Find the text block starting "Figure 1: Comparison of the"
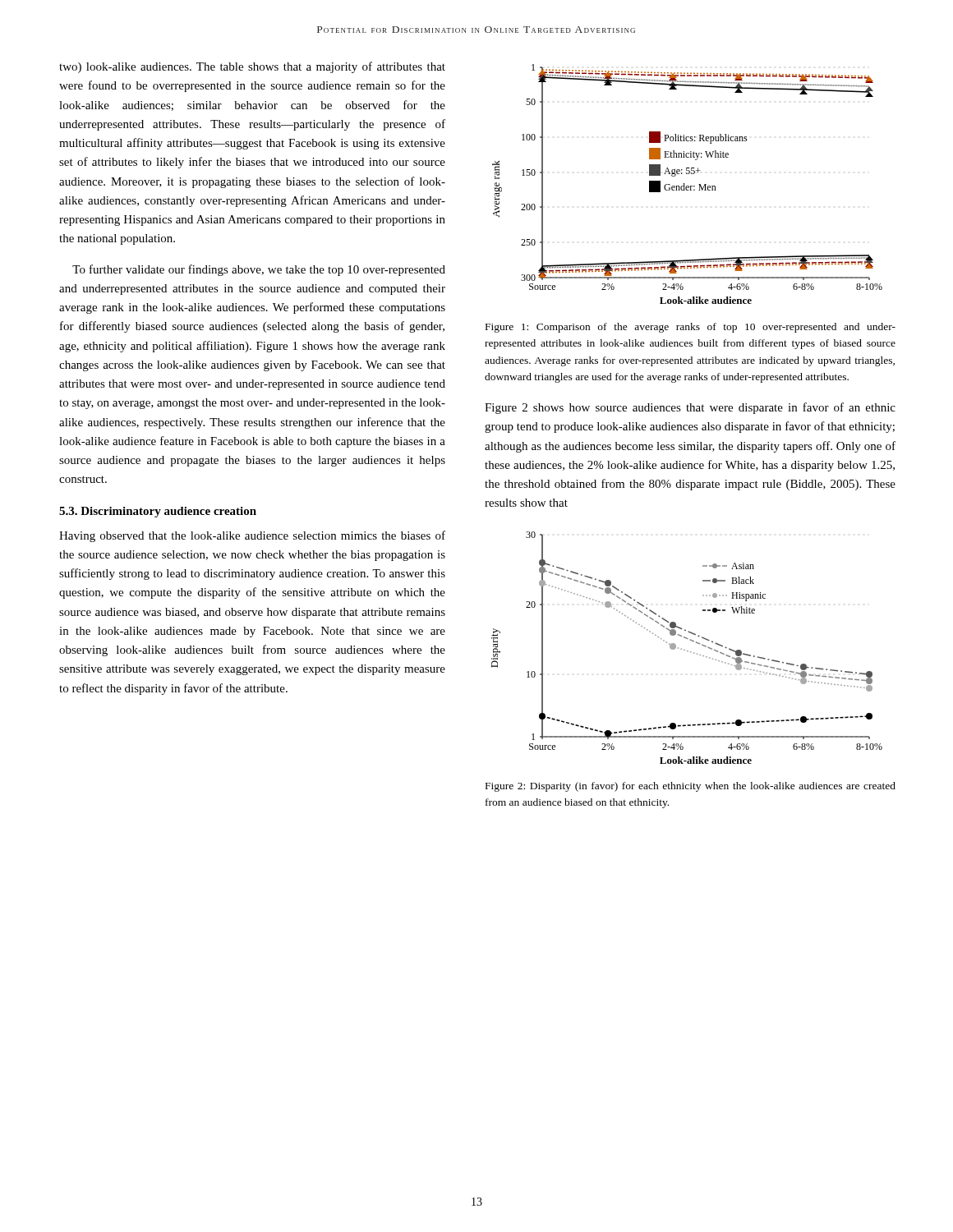This screenshot has height=1232, width=953. pyautogui.click(x=690, y=351)
